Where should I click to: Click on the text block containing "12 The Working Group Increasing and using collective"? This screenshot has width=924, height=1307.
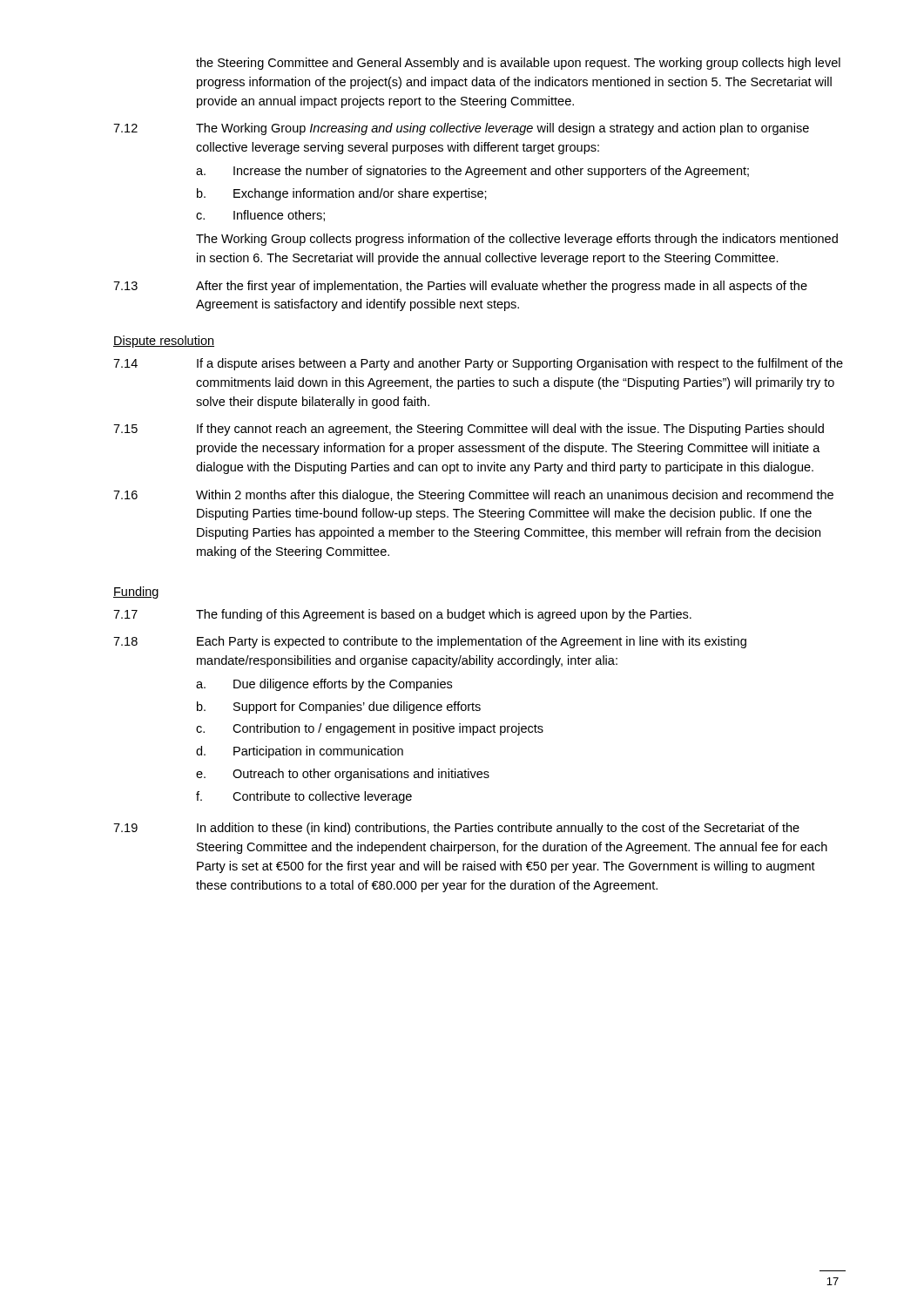coord(479,194)
